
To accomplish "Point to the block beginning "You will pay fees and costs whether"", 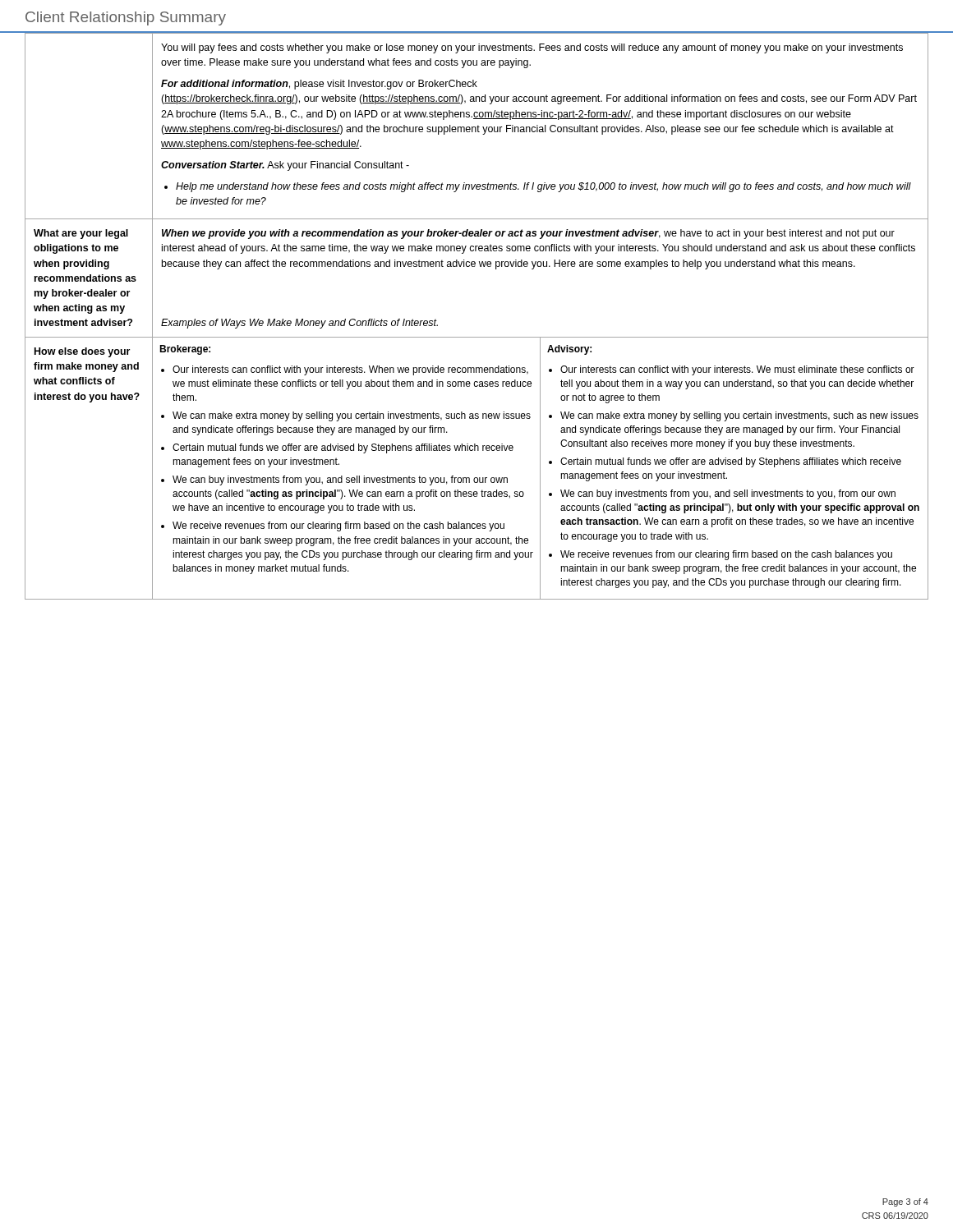I will click(x=476, y=126).
